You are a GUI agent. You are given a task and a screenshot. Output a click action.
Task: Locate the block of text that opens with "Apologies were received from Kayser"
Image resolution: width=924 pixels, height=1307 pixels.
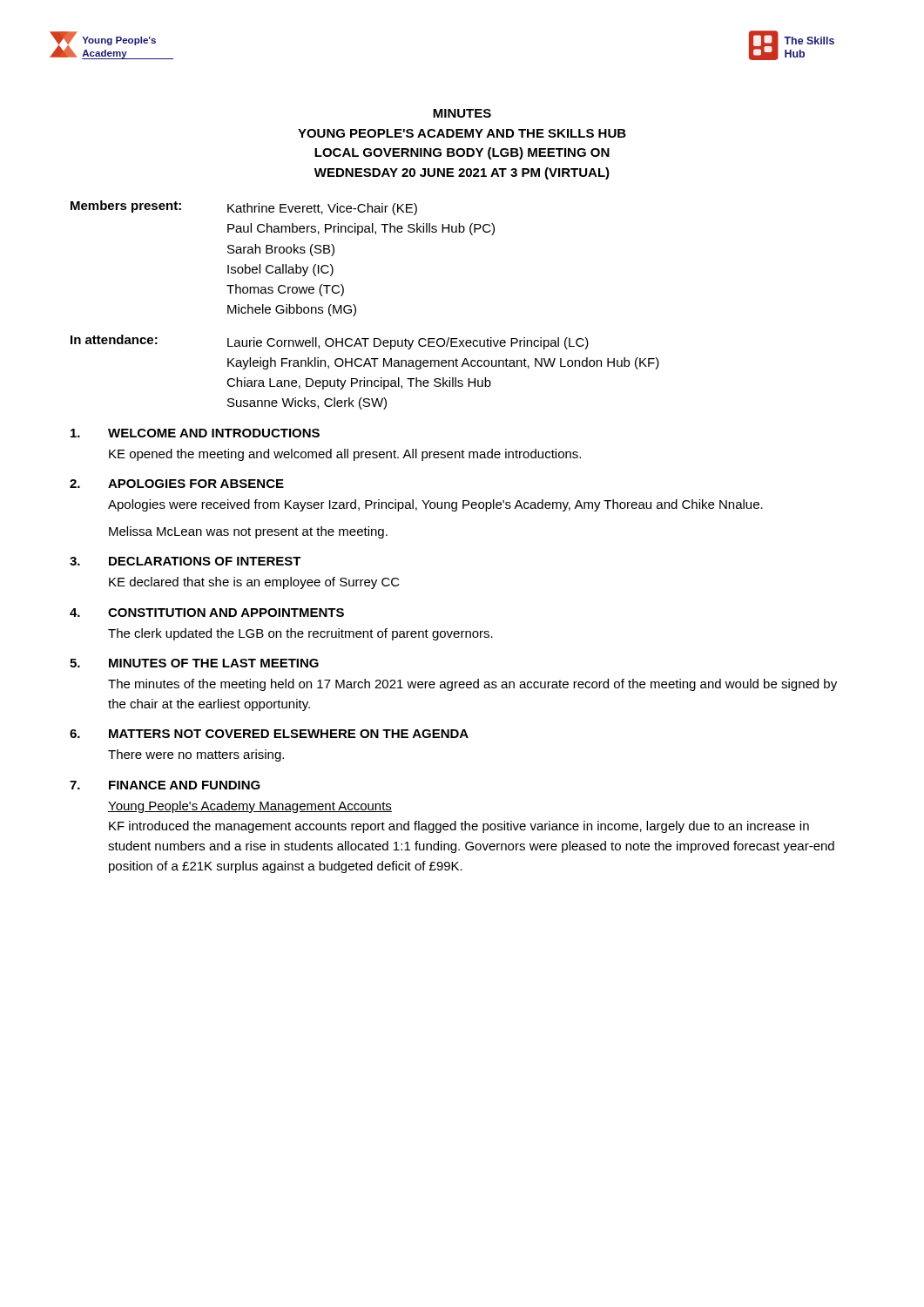pos(481,518)
